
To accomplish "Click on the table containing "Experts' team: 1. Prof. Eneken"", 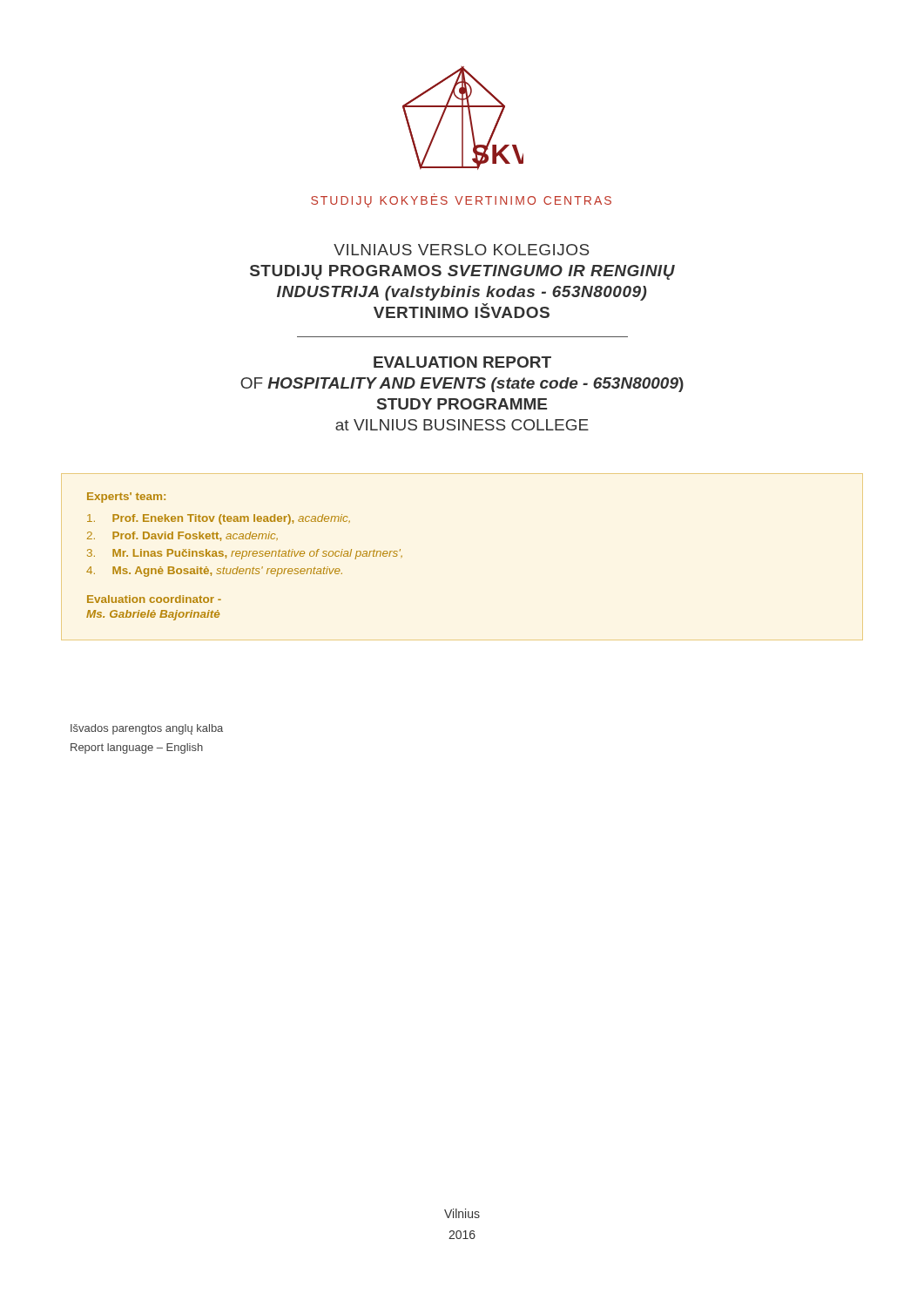I will (x=462, y=557).
